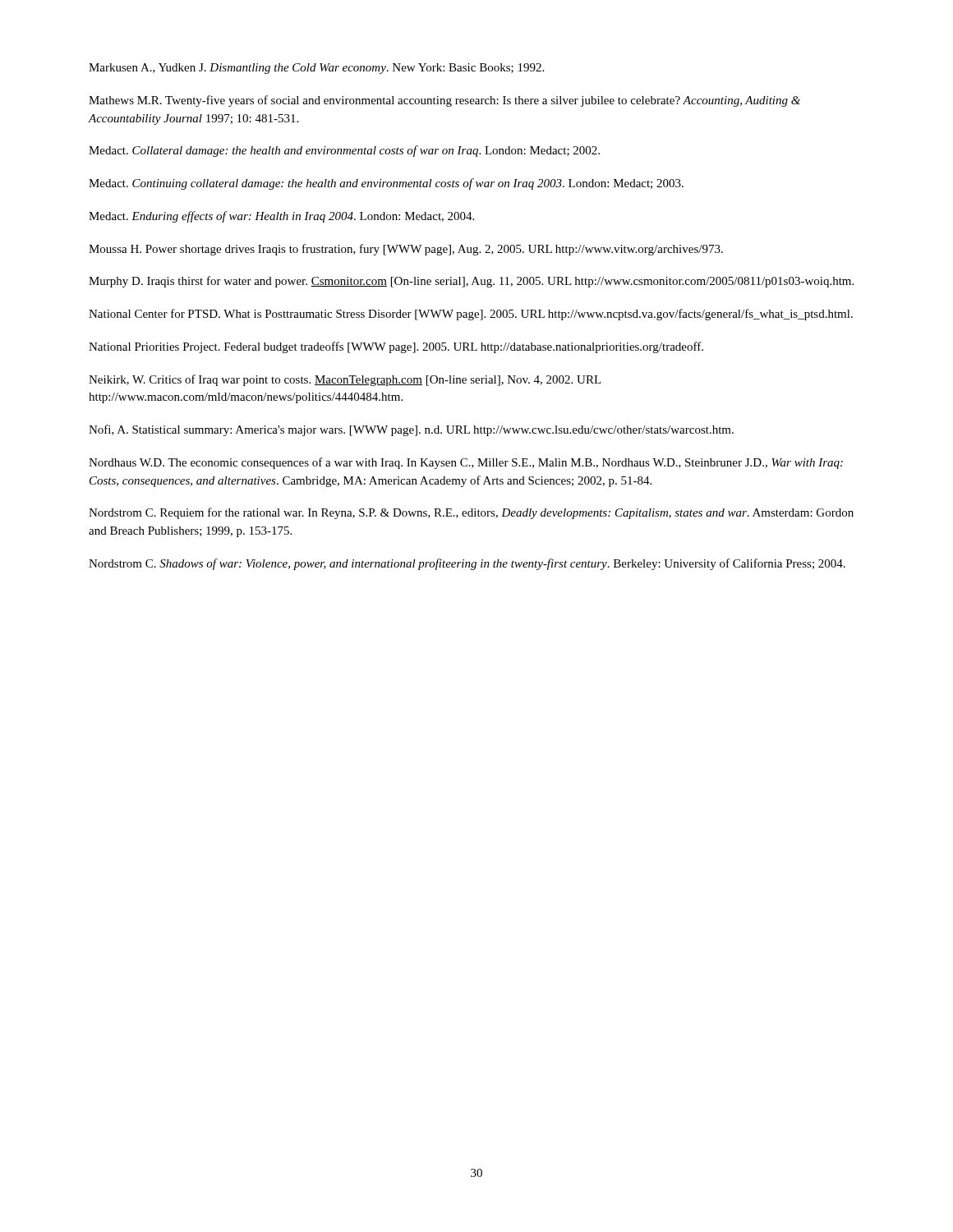Find the block starting "National Priorities Project. Federal budget tradeoffs [WWW page]."
The image size is (953, 1232).
click(396, 346)
